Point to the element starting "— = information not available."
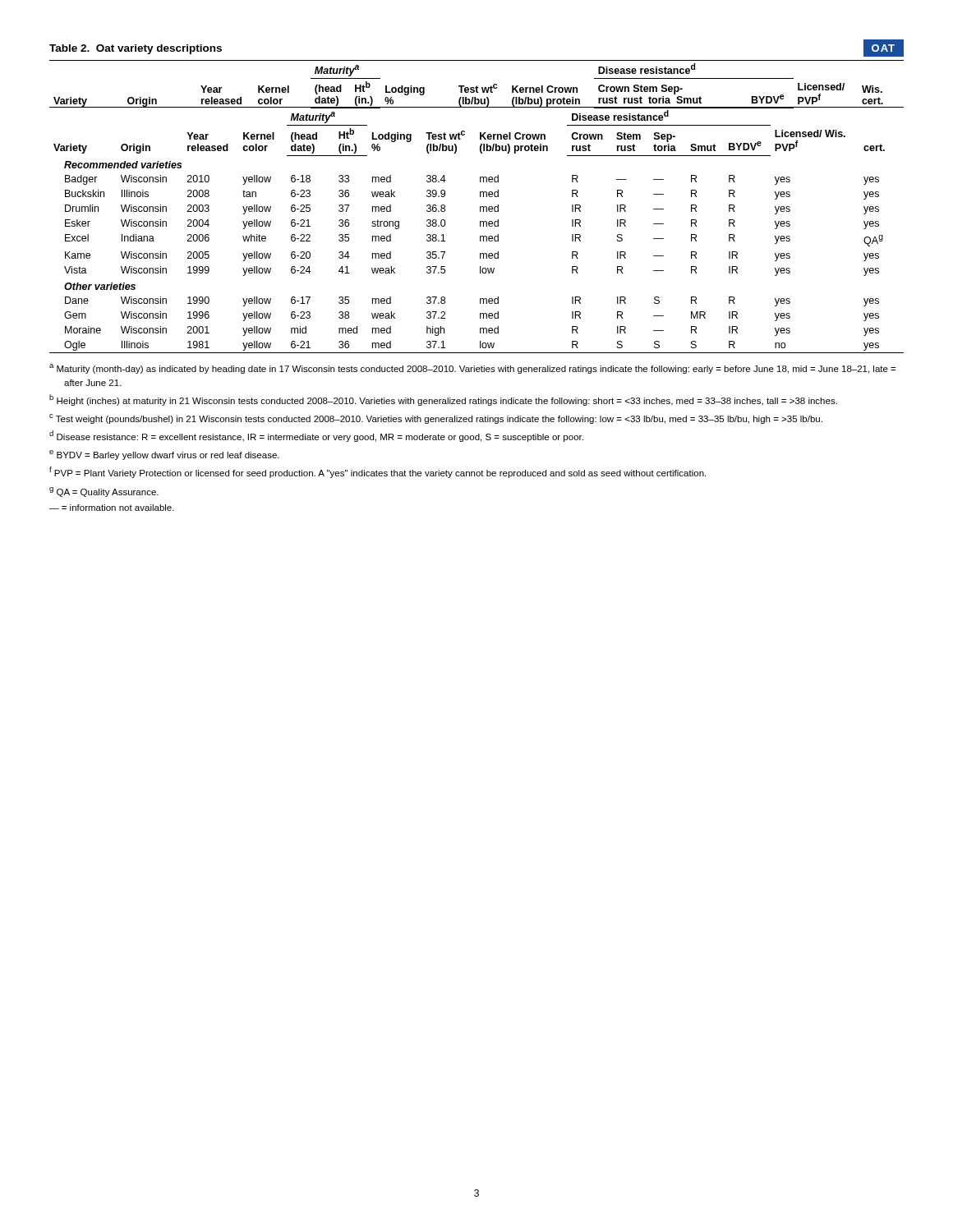This screenshot has width=953, height=1232. pyautogui.click(x=112, y=508)
